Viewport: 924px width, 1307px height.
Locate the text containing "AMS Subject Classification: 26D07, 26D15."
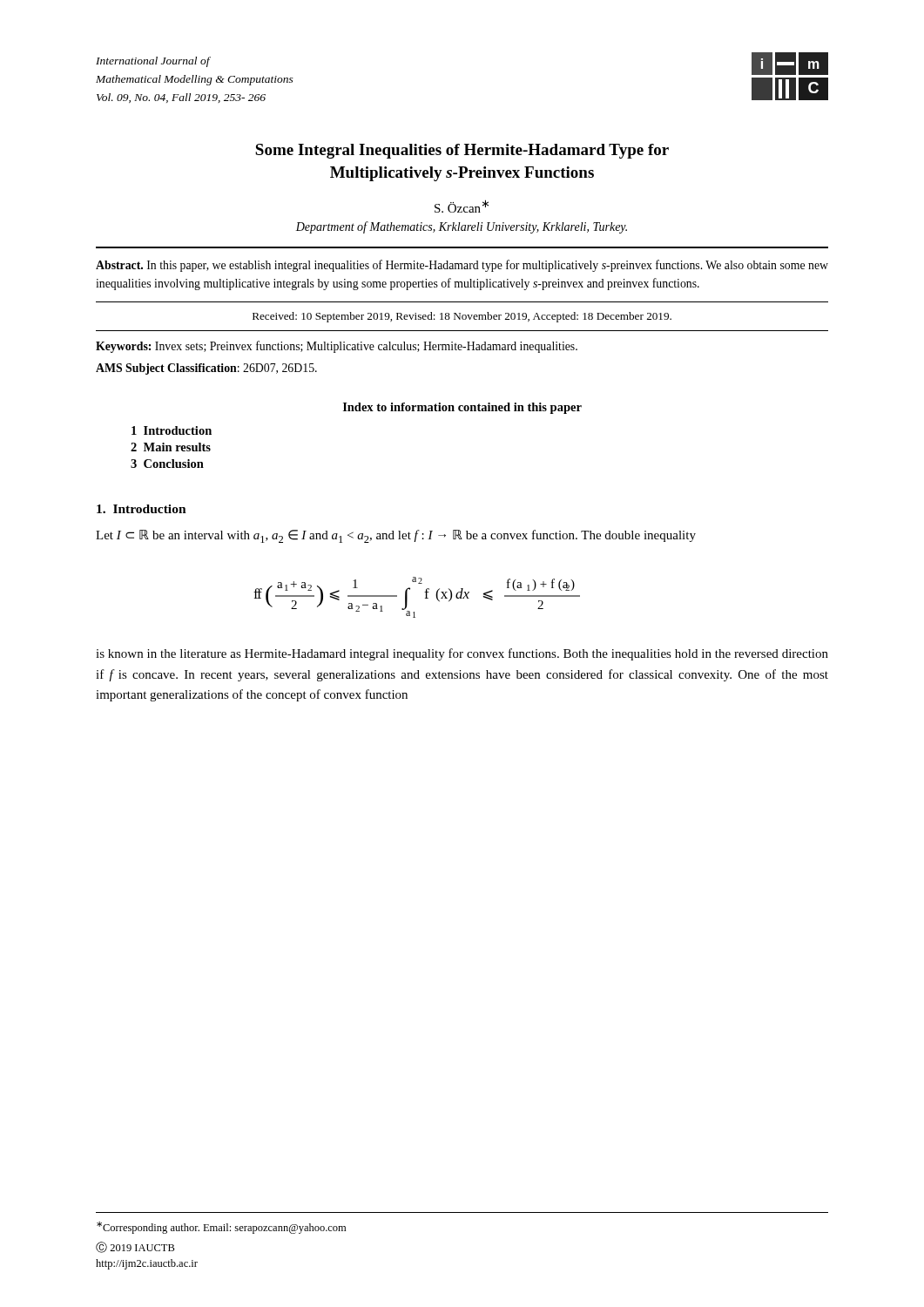[207, 368]
